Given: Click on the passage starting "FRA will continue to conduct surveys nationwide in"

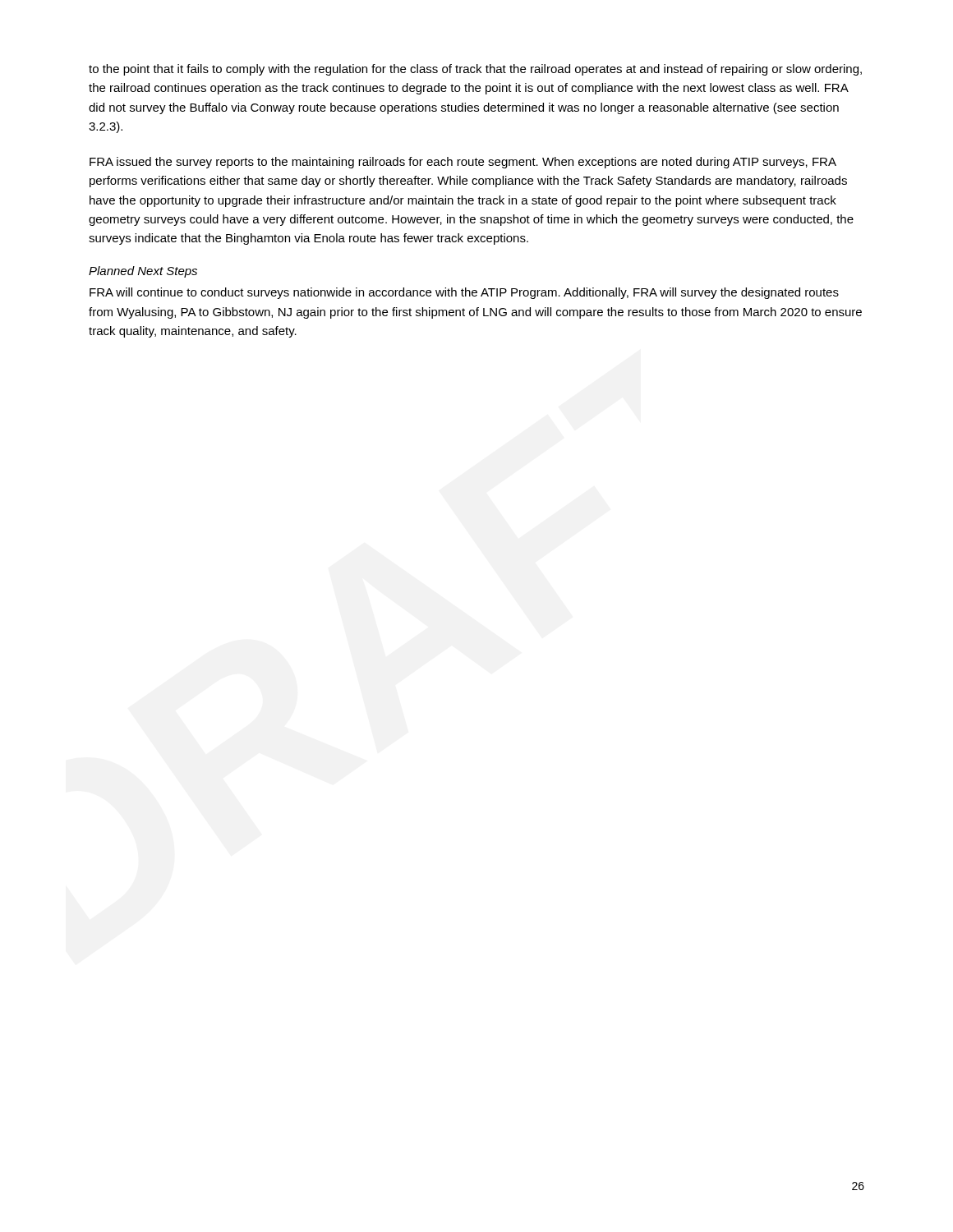Looking at the screenshot, I should (x=476, y=311).
